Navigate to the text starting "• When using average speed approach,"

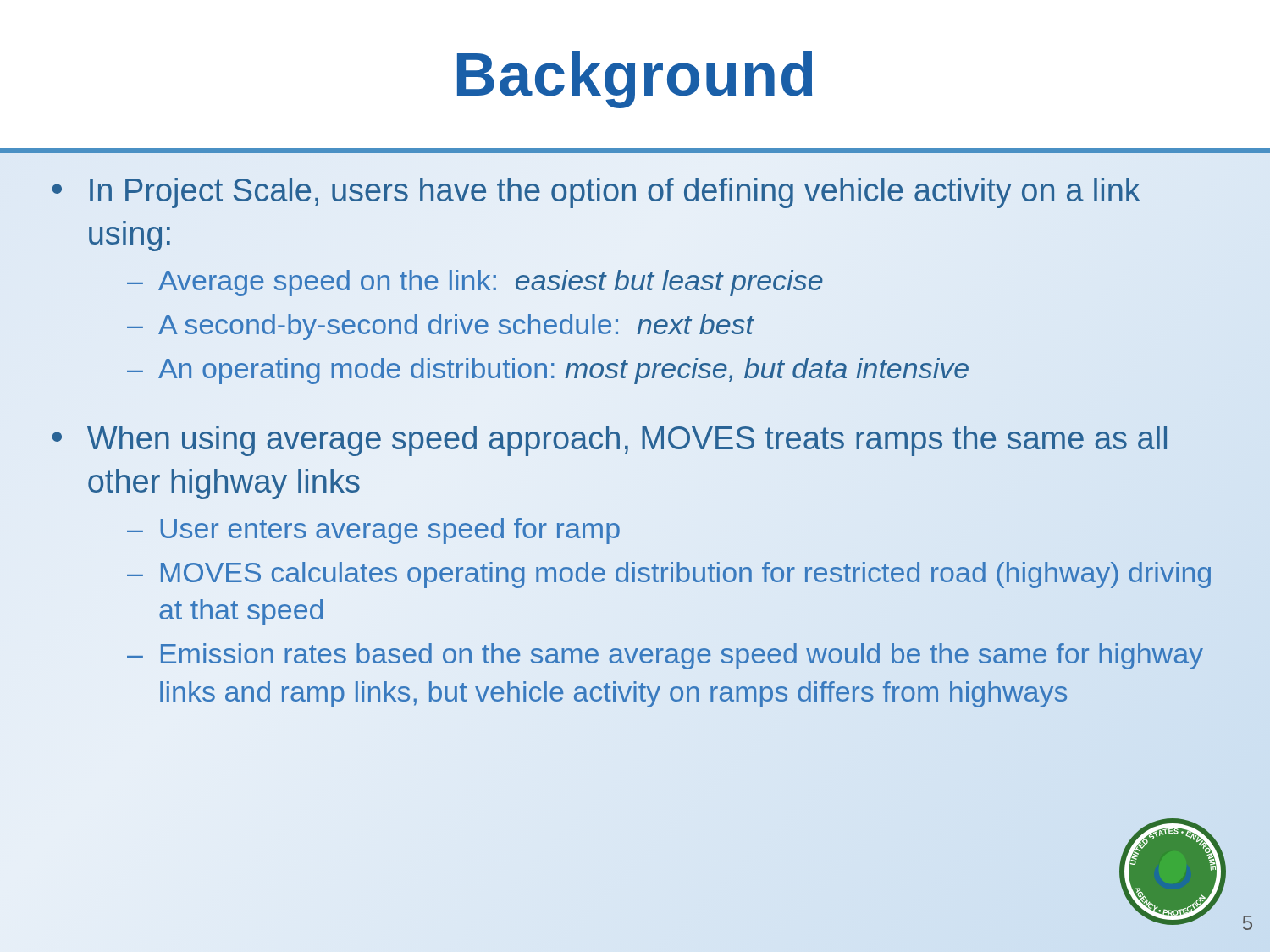(635, 564)
